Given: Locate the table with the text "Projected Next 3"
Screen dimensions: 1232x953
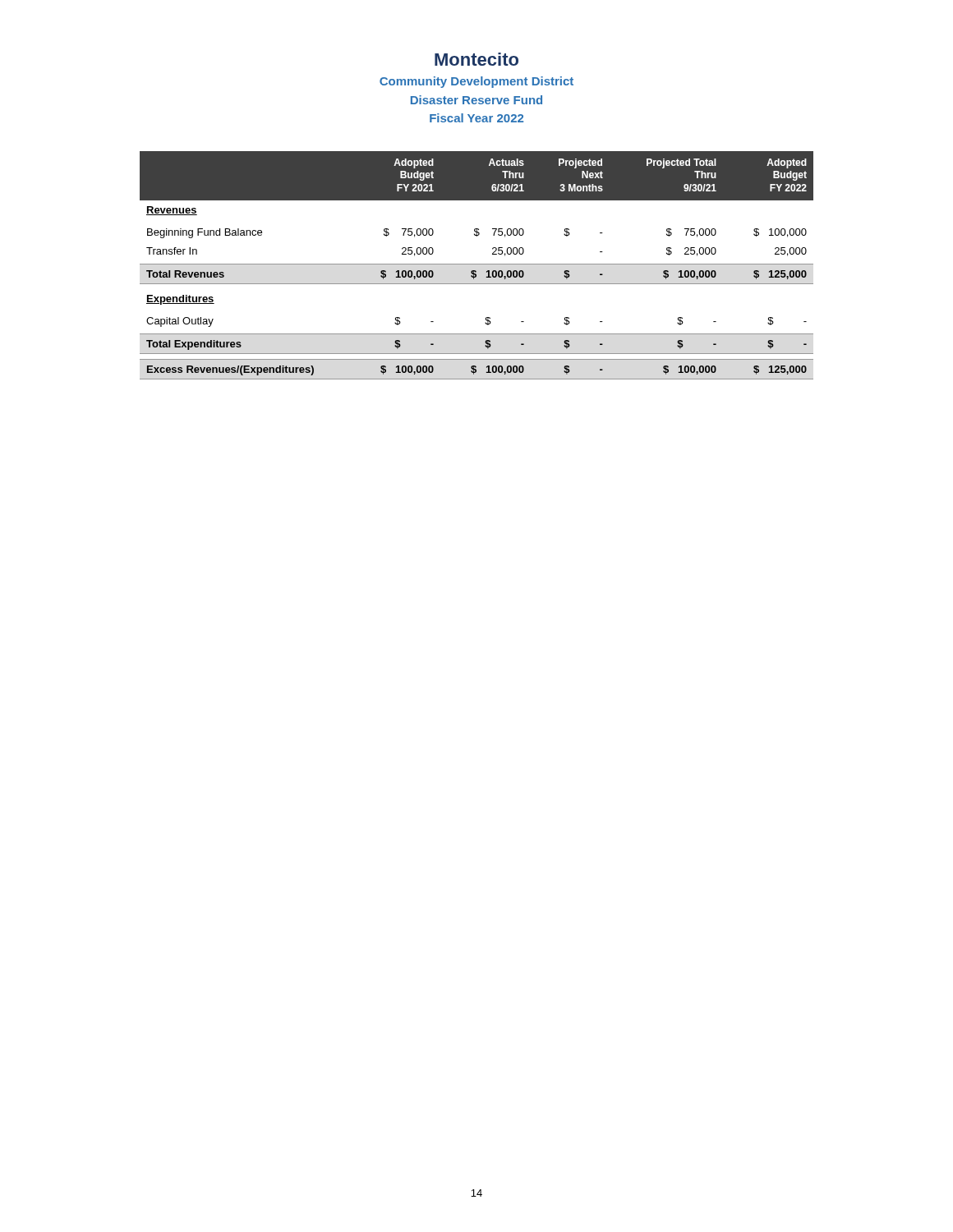Looking at the screenshot, I should click(x=476, y=265).
